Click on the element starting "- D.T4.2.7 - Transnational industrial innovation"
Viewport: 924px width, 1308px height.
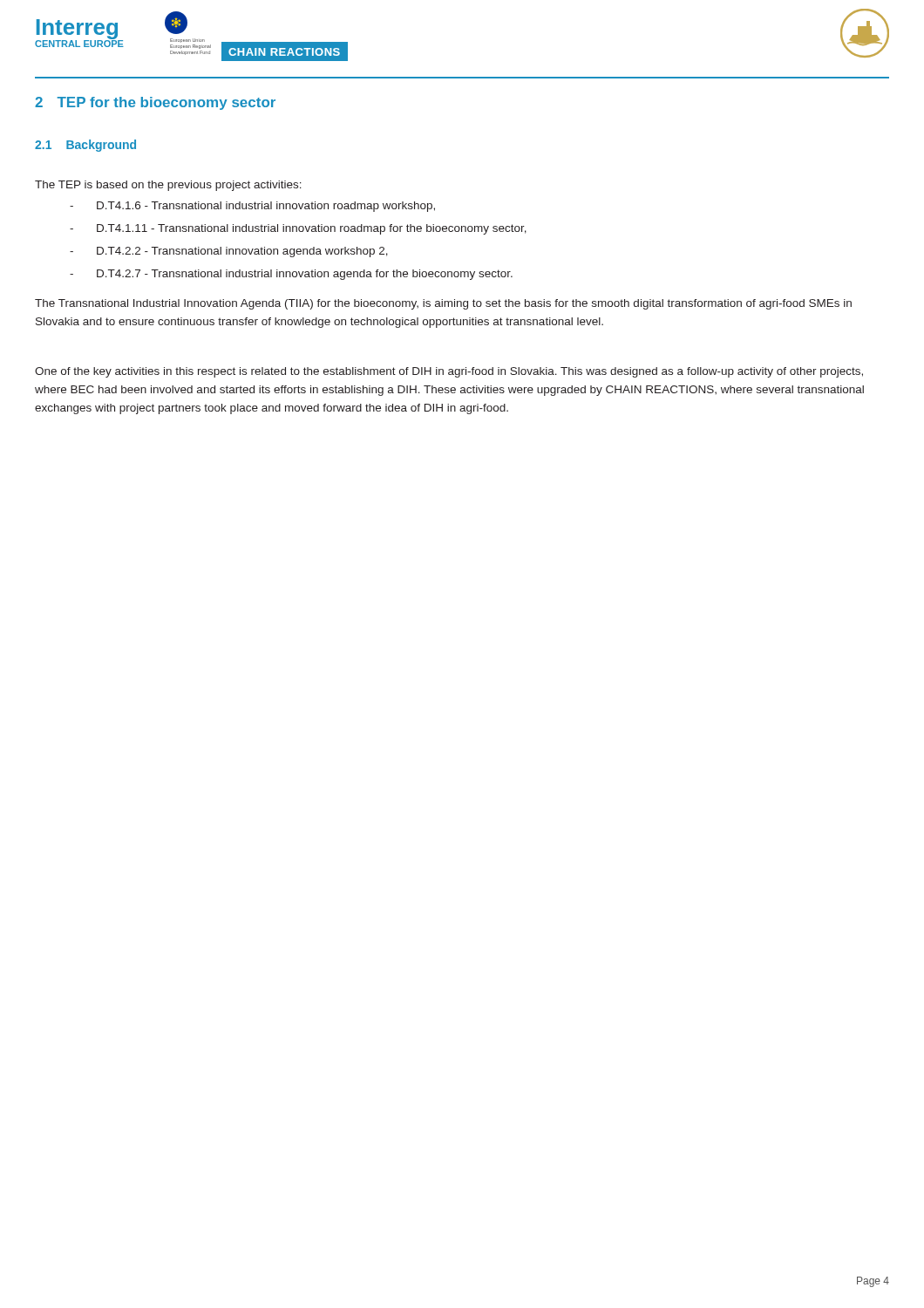(x=274, y=274)
